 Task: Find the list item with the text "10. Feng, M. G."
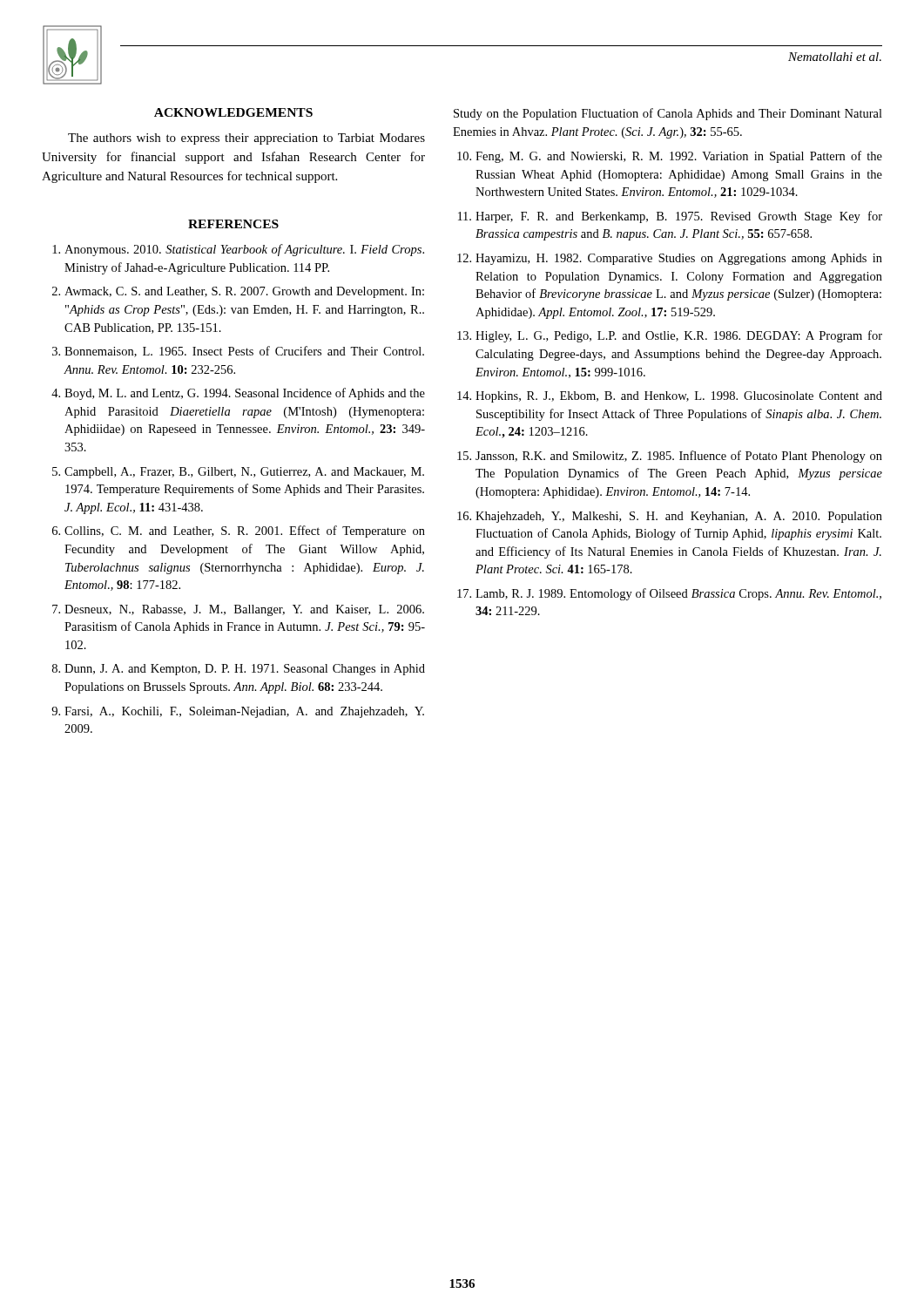pyautogui.click(x=668, y=174)
